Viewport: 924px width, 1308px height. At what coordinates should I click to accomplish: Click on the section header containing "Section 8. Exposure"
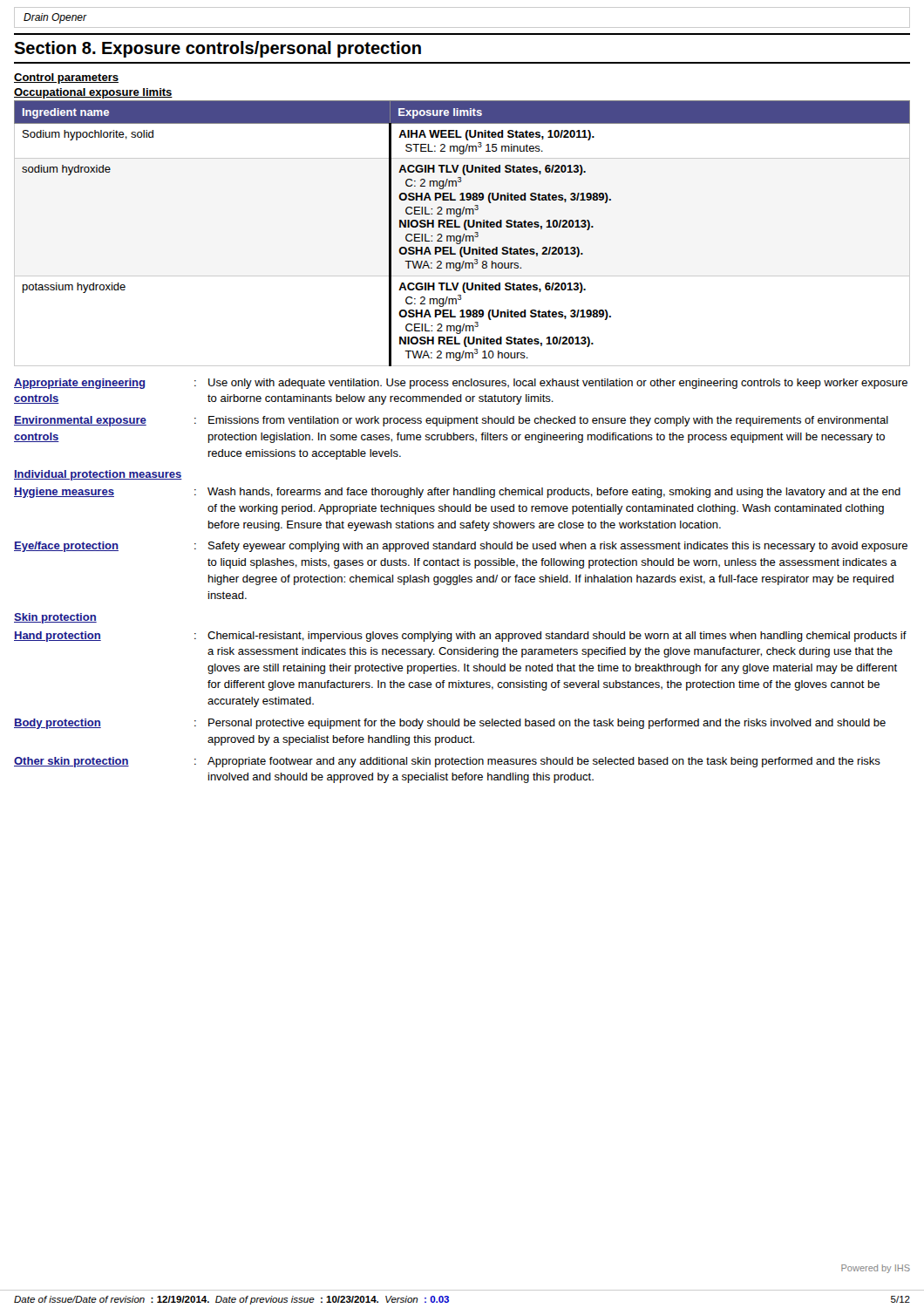coord(218,48)
